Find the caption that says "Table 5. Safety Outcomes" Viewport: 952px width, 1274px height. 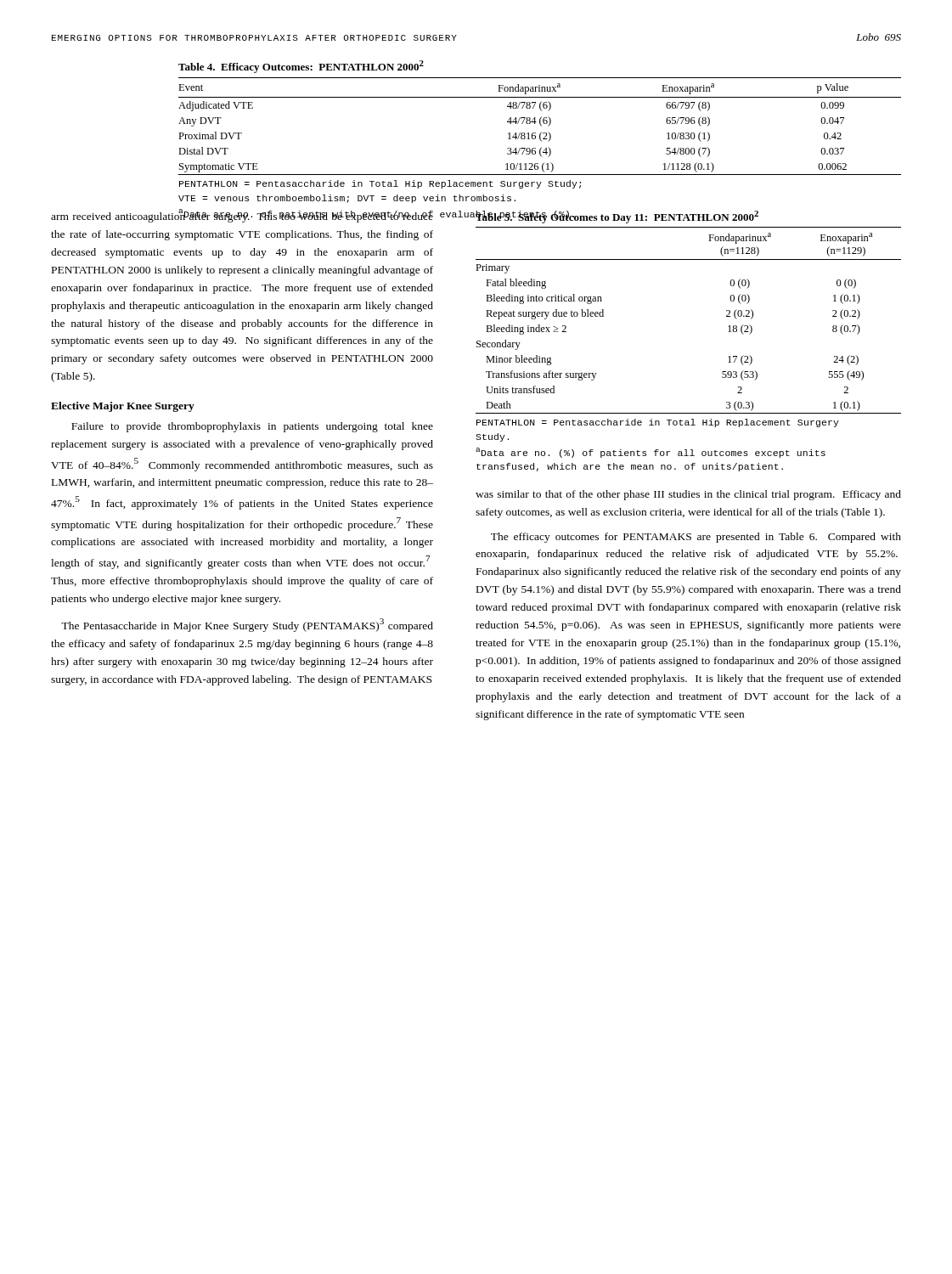click(x=617, y=216)
